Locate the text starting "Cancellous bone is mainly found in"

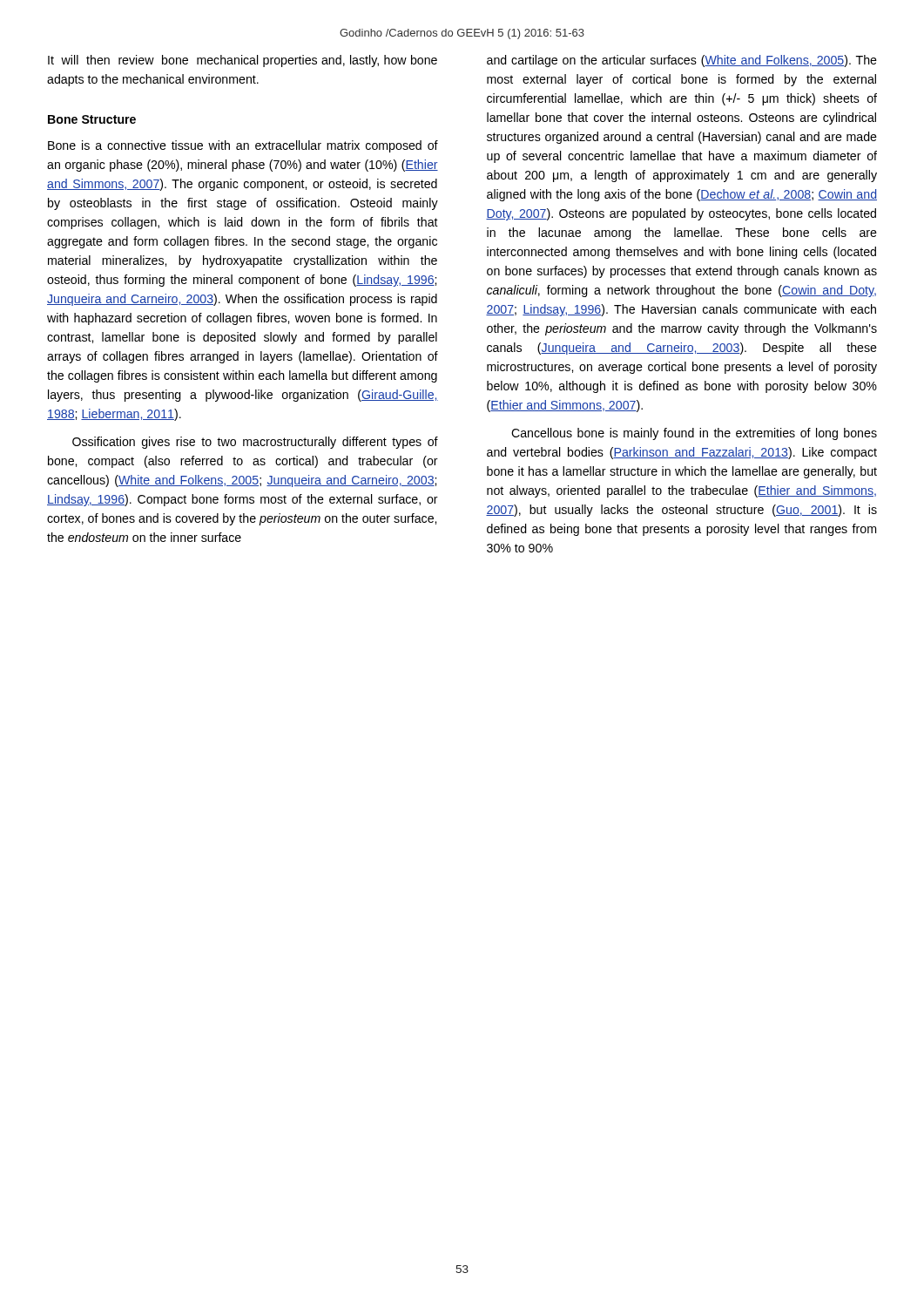682,491
